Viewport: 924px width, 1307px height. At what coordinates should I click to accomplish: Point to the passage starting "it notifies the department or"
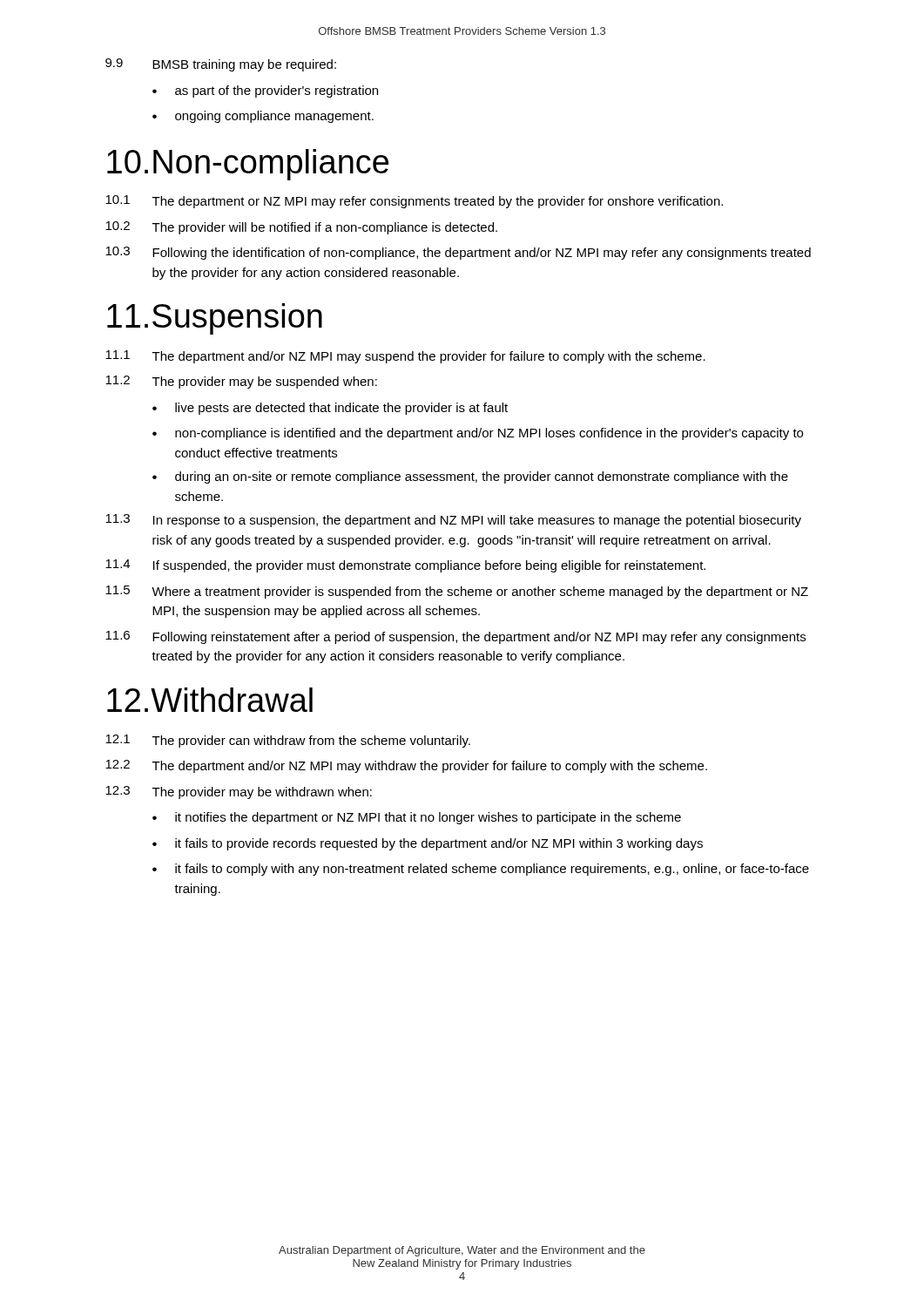[x=428, y=818]
